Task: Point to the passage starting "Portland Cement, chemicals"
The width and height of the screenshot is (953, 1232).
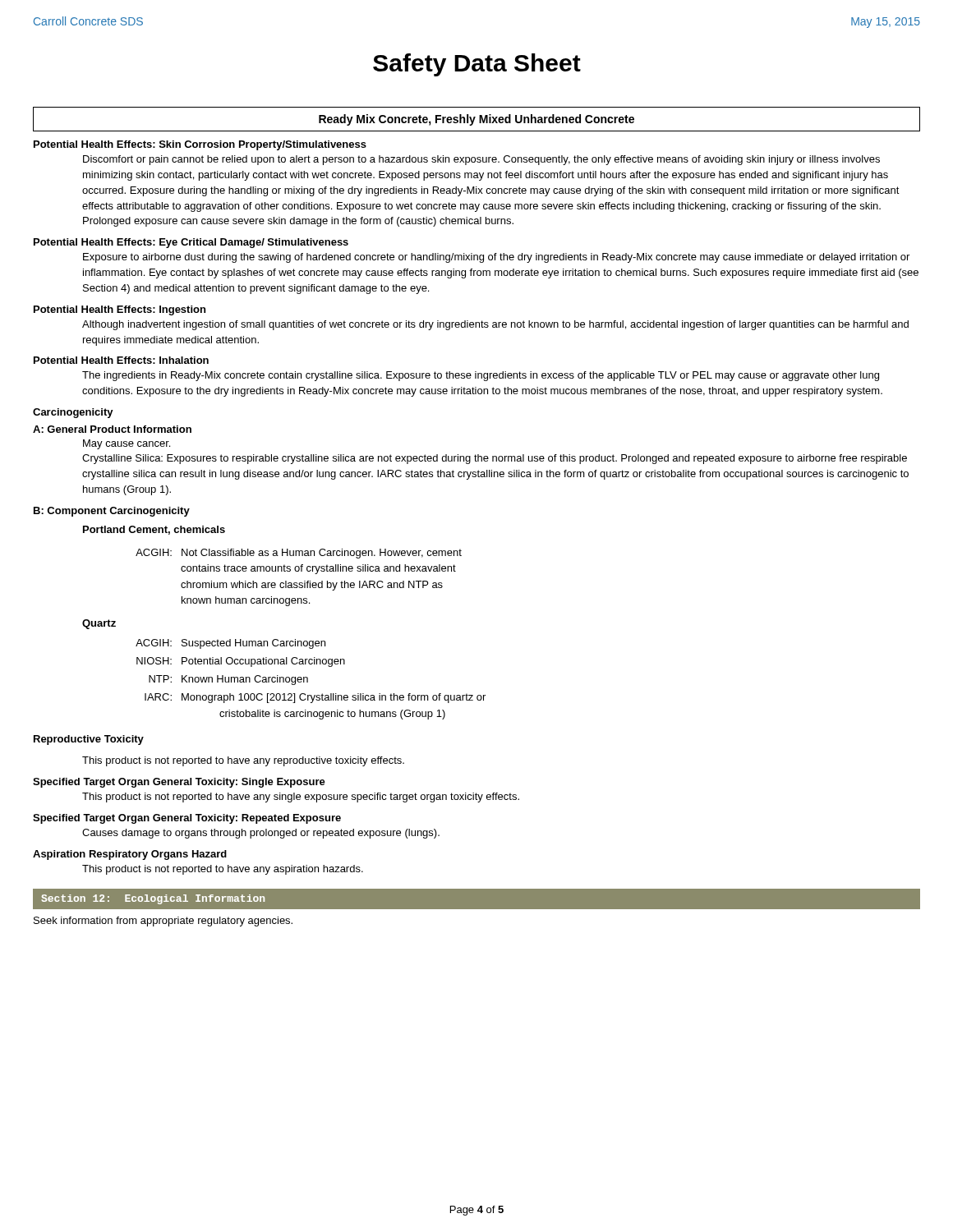Action: click(154, 529)
